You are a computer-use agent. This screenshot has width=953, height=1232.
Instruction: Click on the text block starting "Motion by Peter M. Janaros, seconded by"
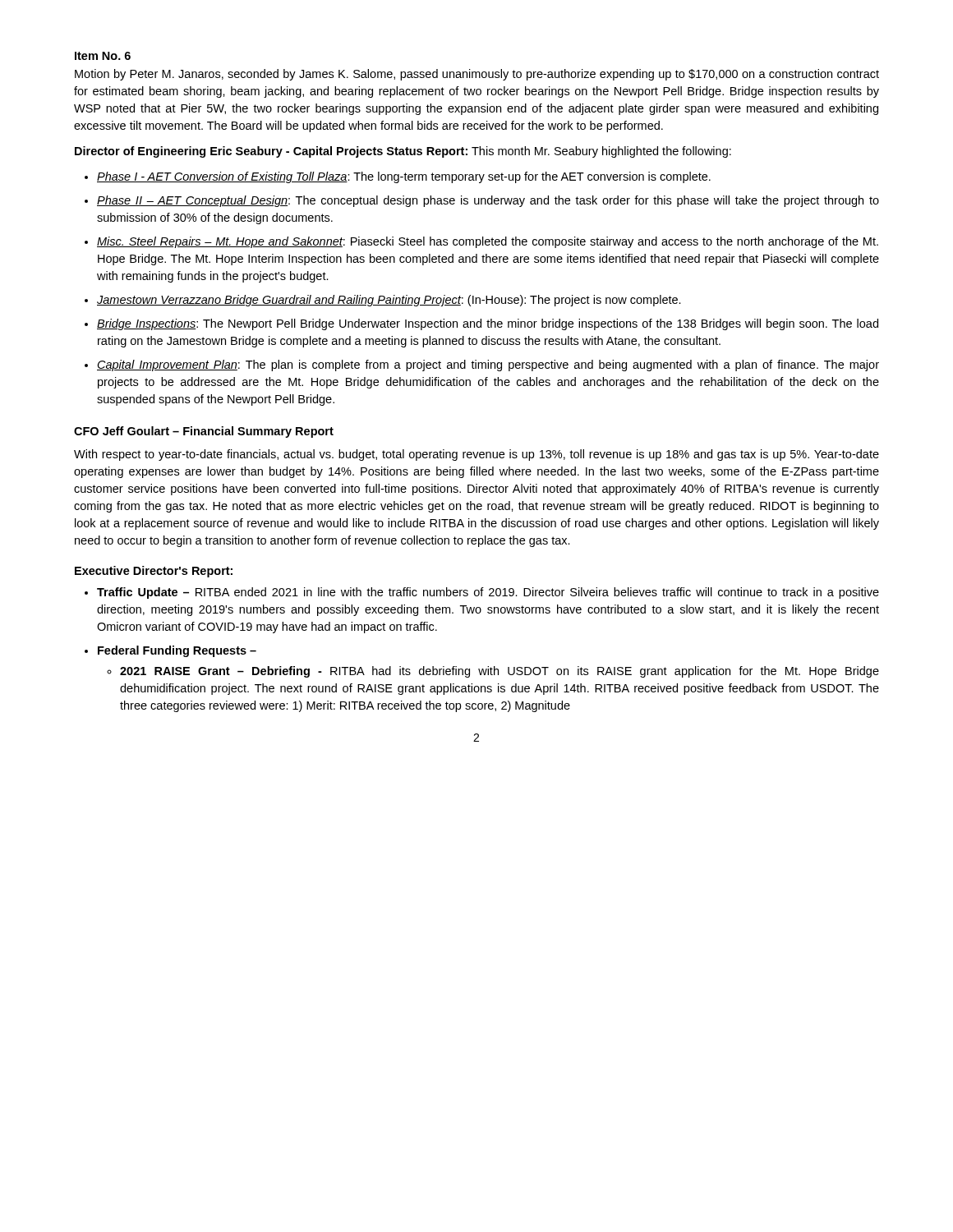click(x=476, y=100)
